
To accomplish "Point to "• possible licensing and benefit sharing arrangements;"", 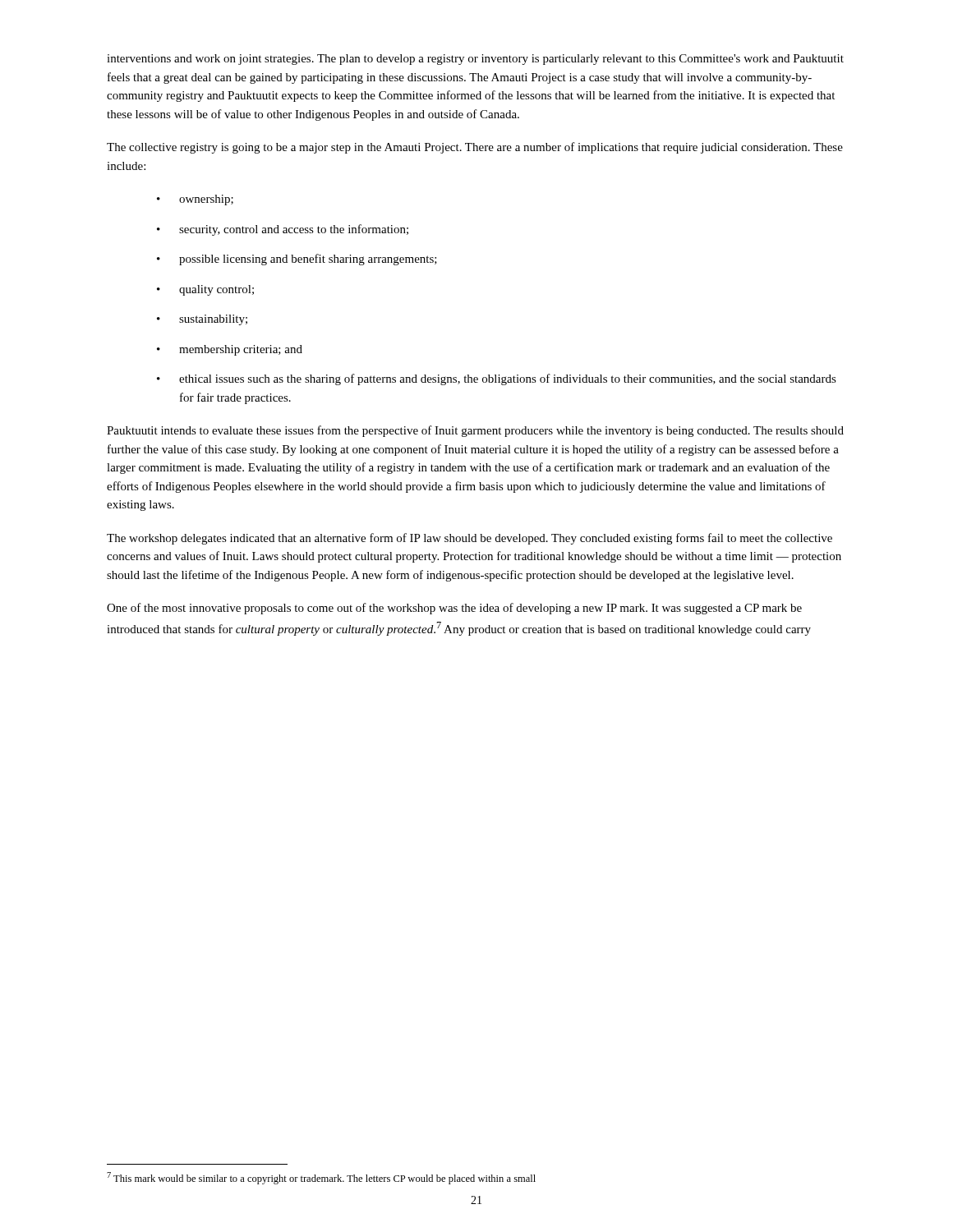I will [x=297, y=260].
